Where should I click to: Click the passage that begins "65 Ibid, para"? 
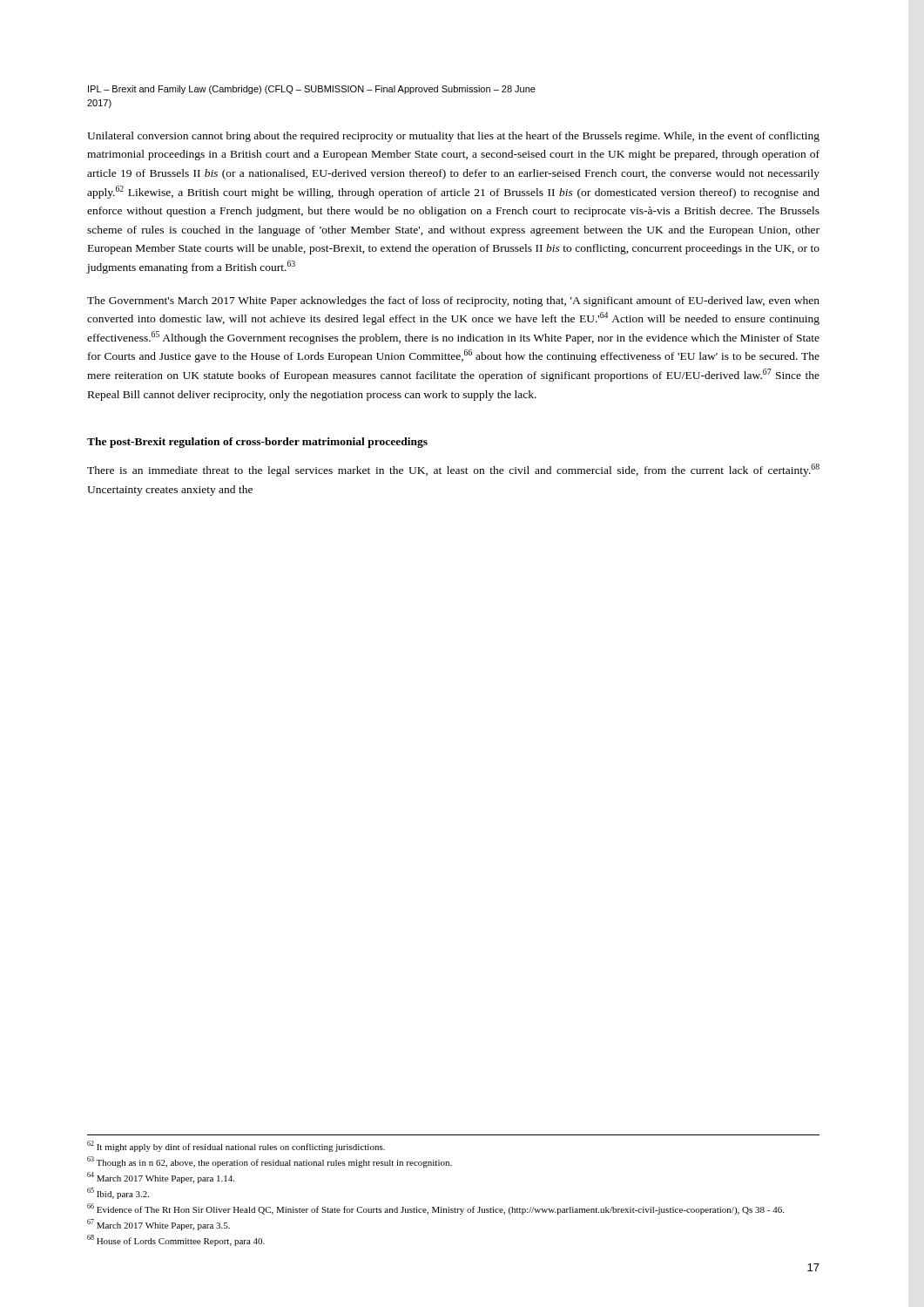(x=118, y=1193)
